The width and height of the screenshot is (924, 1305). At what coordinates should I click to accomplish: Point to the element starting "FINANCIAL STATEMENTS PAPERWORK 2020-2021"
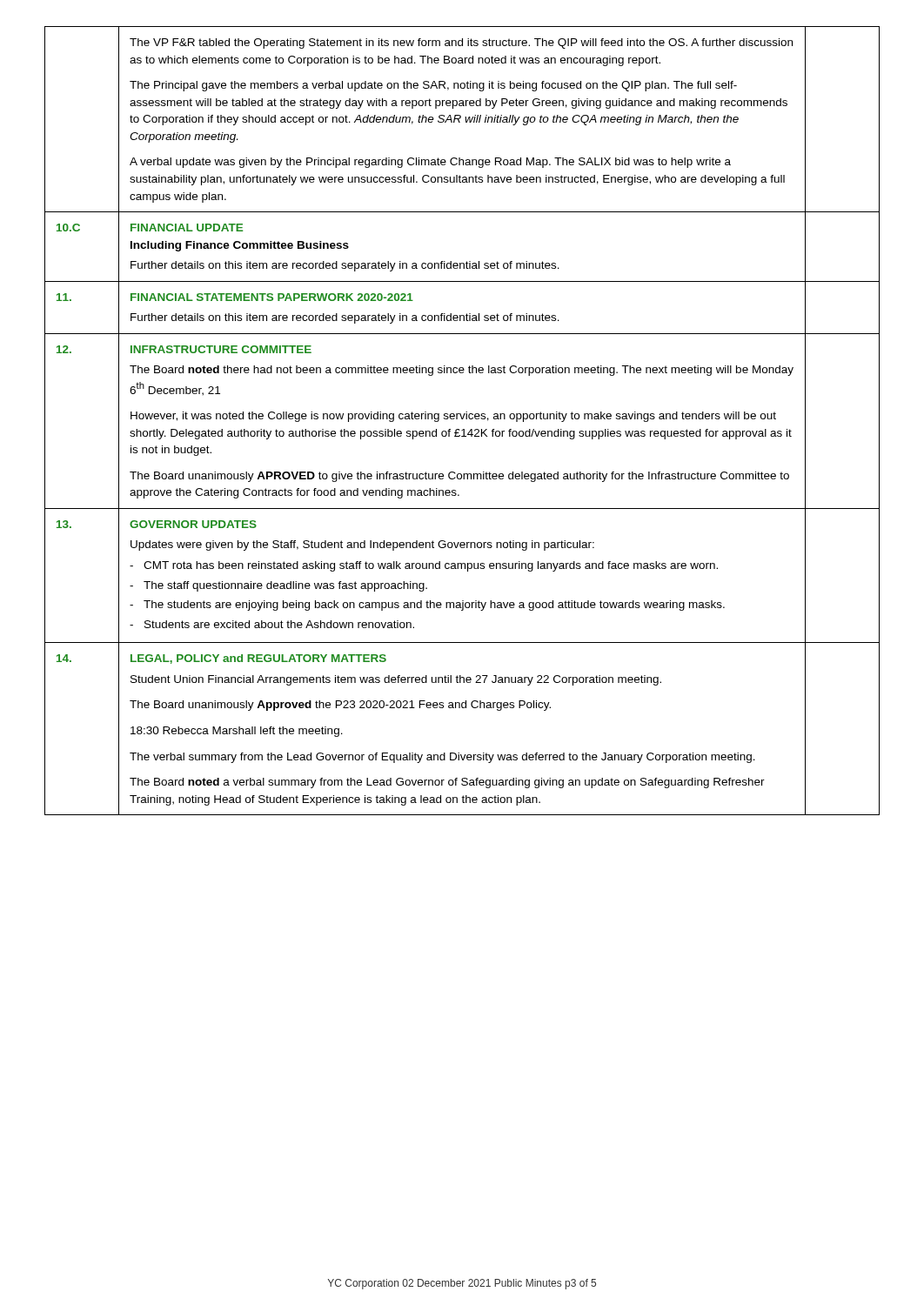[x=272, y=297]
